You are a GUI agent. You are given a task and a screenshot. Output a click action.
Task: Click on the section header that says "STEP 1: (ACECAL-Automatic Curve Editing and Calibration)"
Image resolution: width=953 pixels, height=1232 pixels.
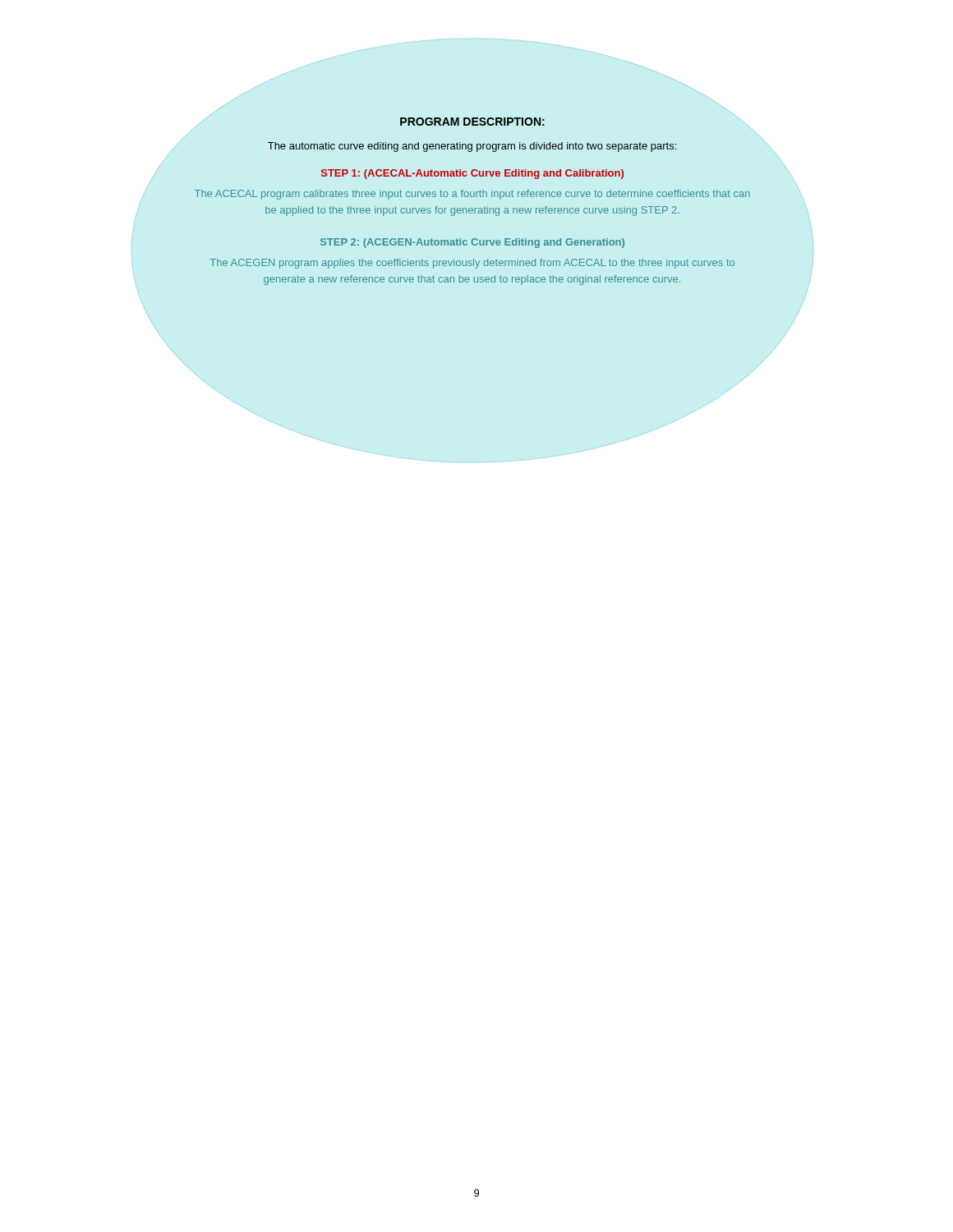(x=472, y=173)
